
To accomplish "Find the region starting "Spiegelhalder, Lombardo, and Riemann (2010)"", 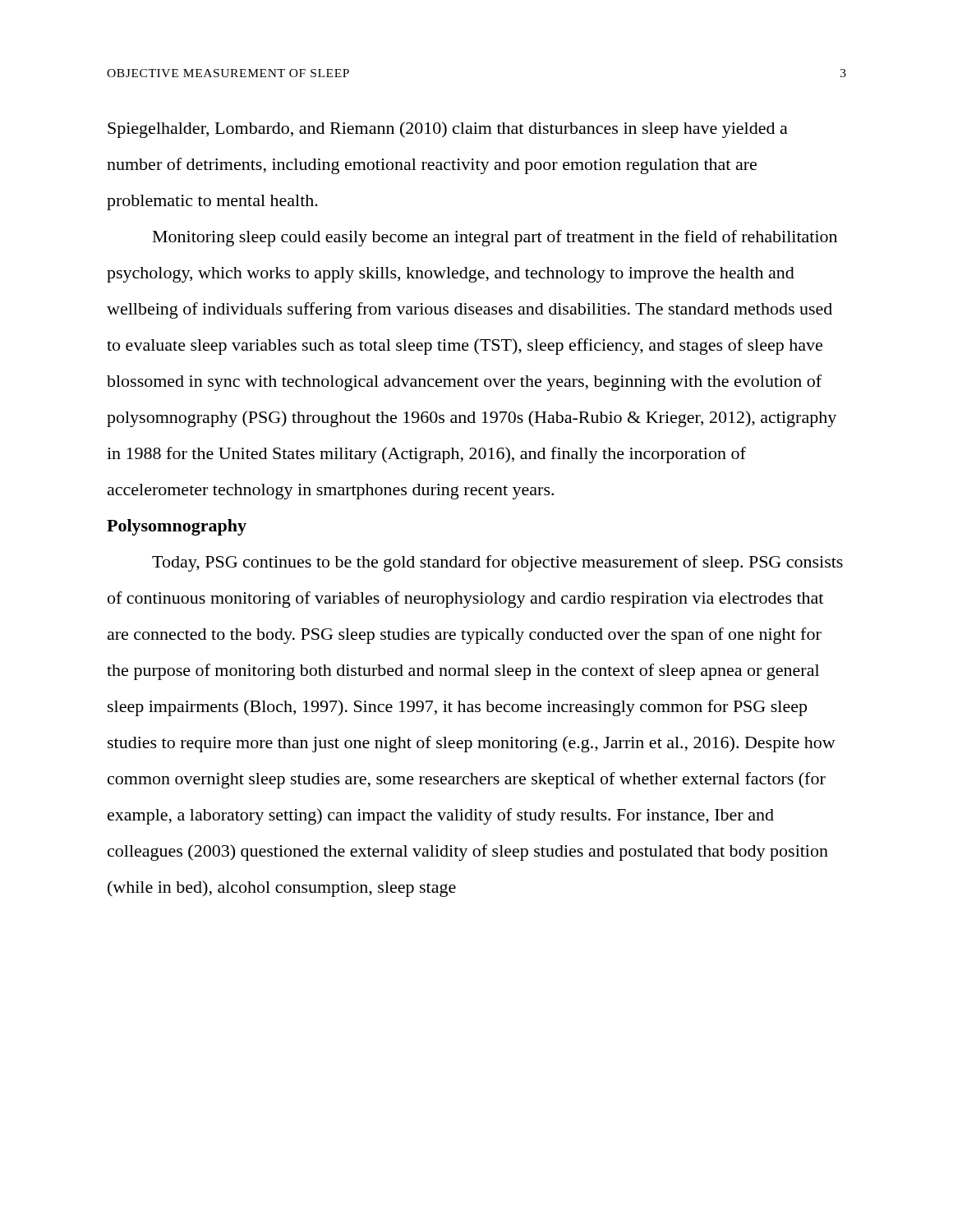I will (447, 164).
